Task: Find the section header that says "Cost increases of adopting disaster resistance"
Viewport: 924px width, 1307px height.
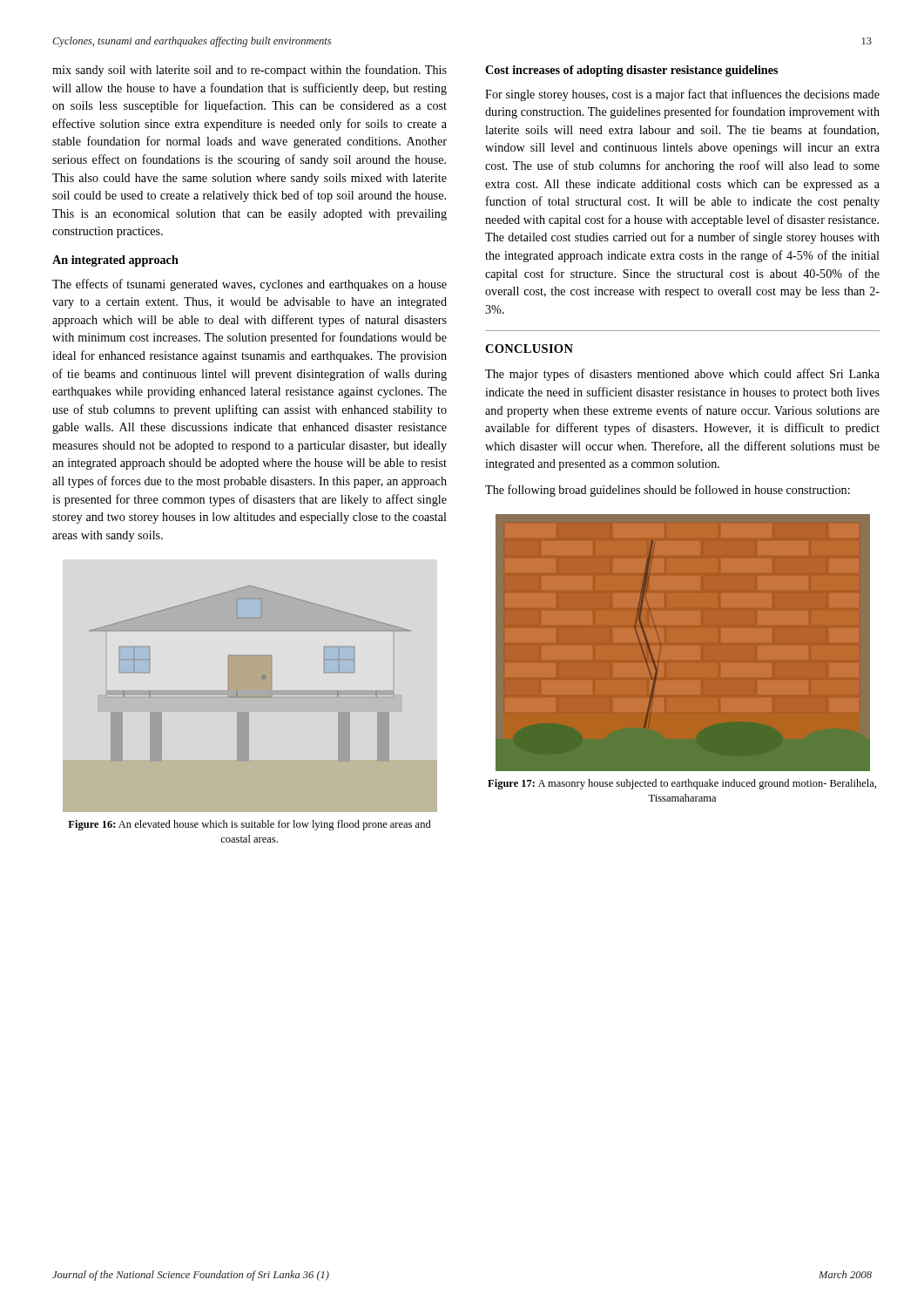Action: pyautogui.click(x=682, y=70)
